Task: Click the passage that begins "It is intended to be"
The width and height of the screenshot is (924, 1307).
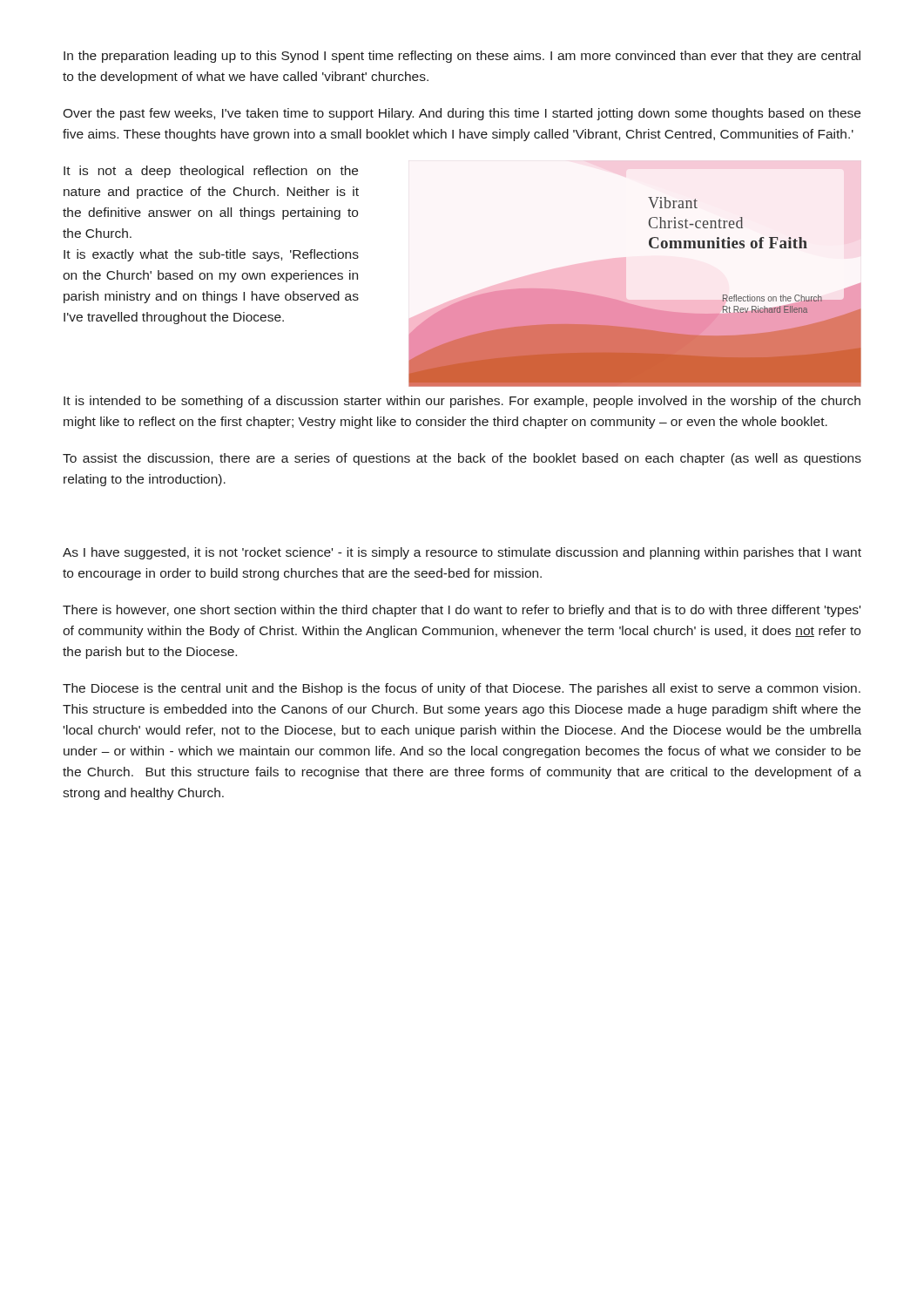Action: [462, 411]
